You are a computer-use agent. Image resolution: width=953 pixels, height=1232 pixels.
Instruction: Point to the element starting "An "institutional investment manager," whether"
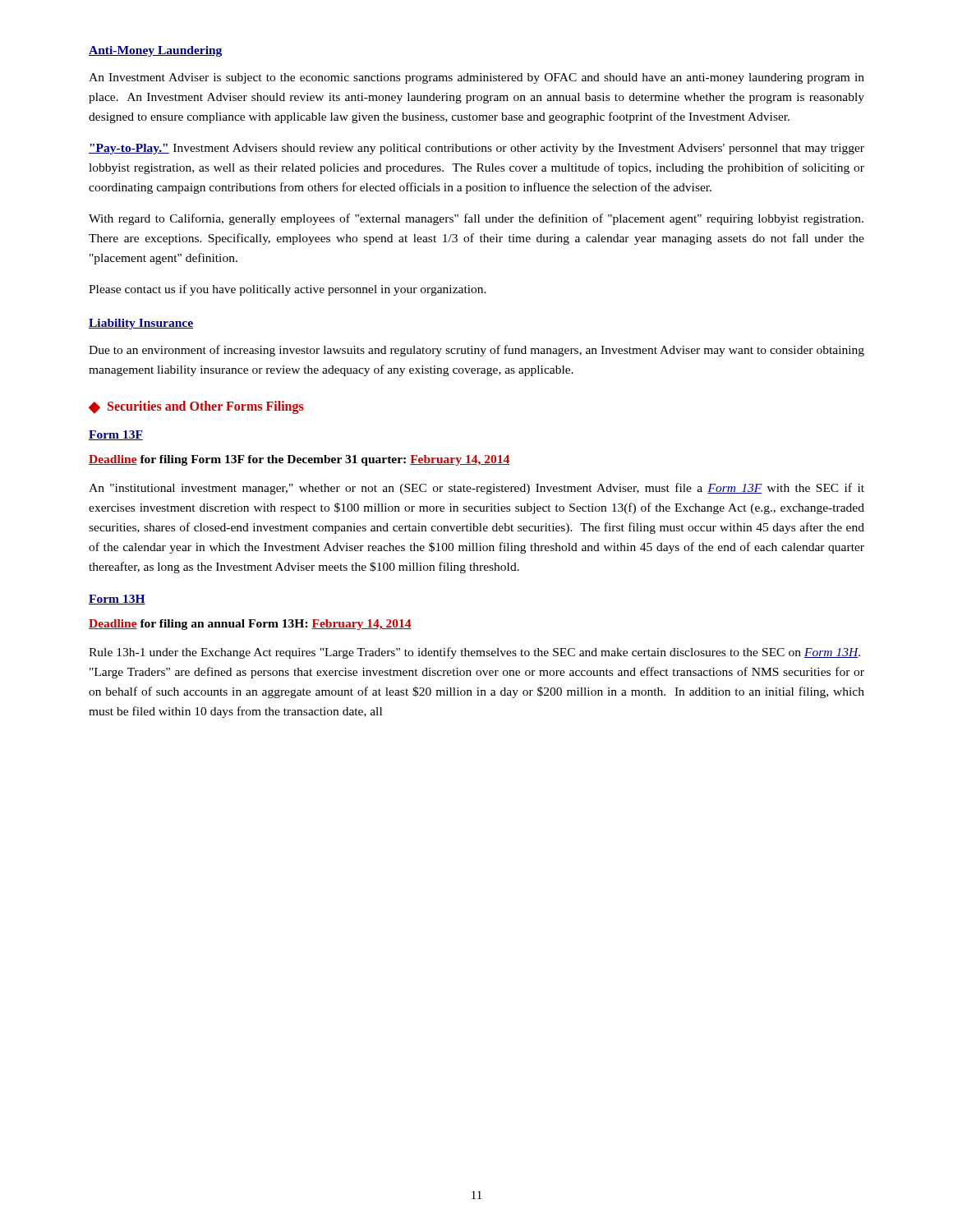476,527
